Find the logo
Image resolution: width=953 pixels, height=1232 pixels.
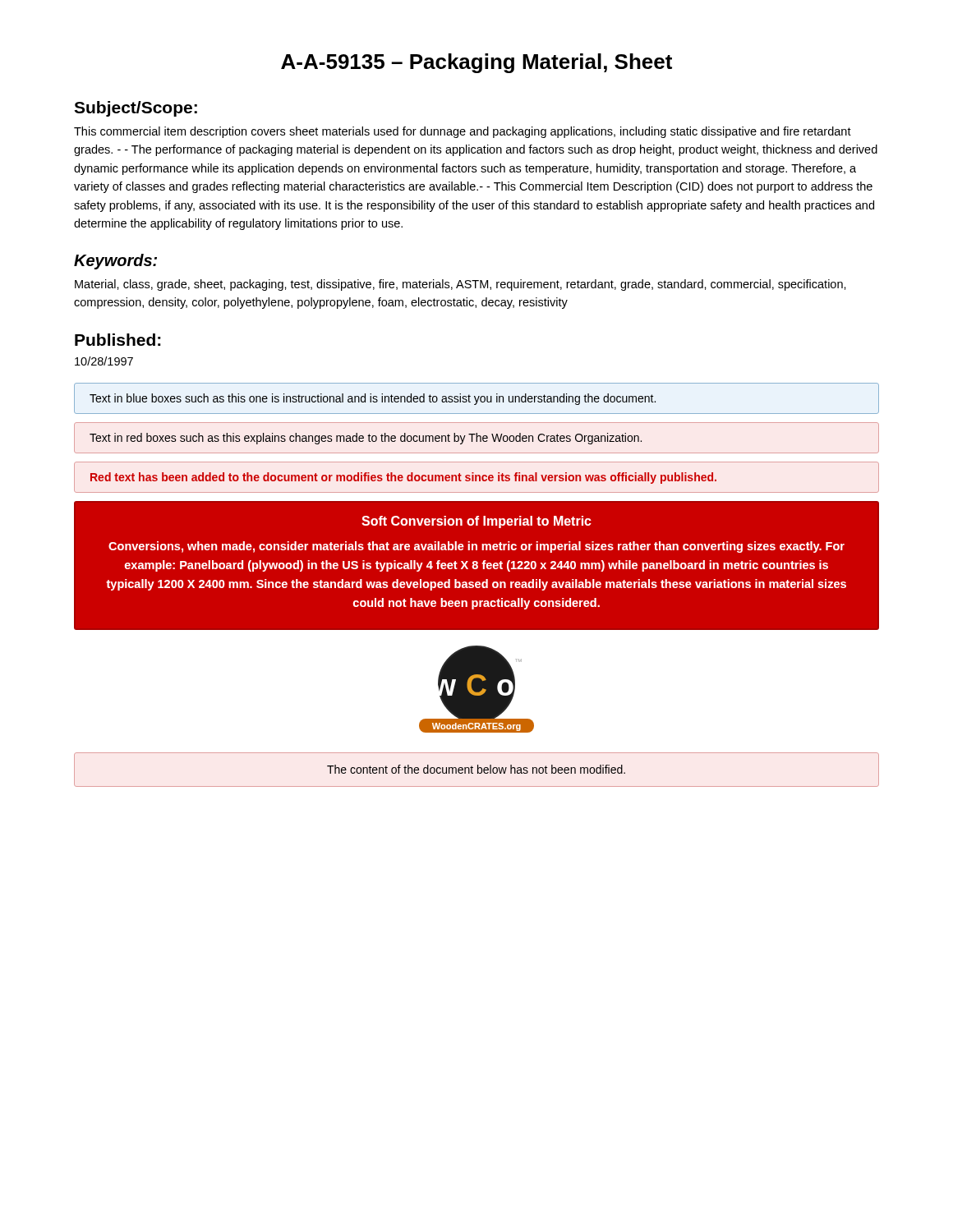(476, 691)
